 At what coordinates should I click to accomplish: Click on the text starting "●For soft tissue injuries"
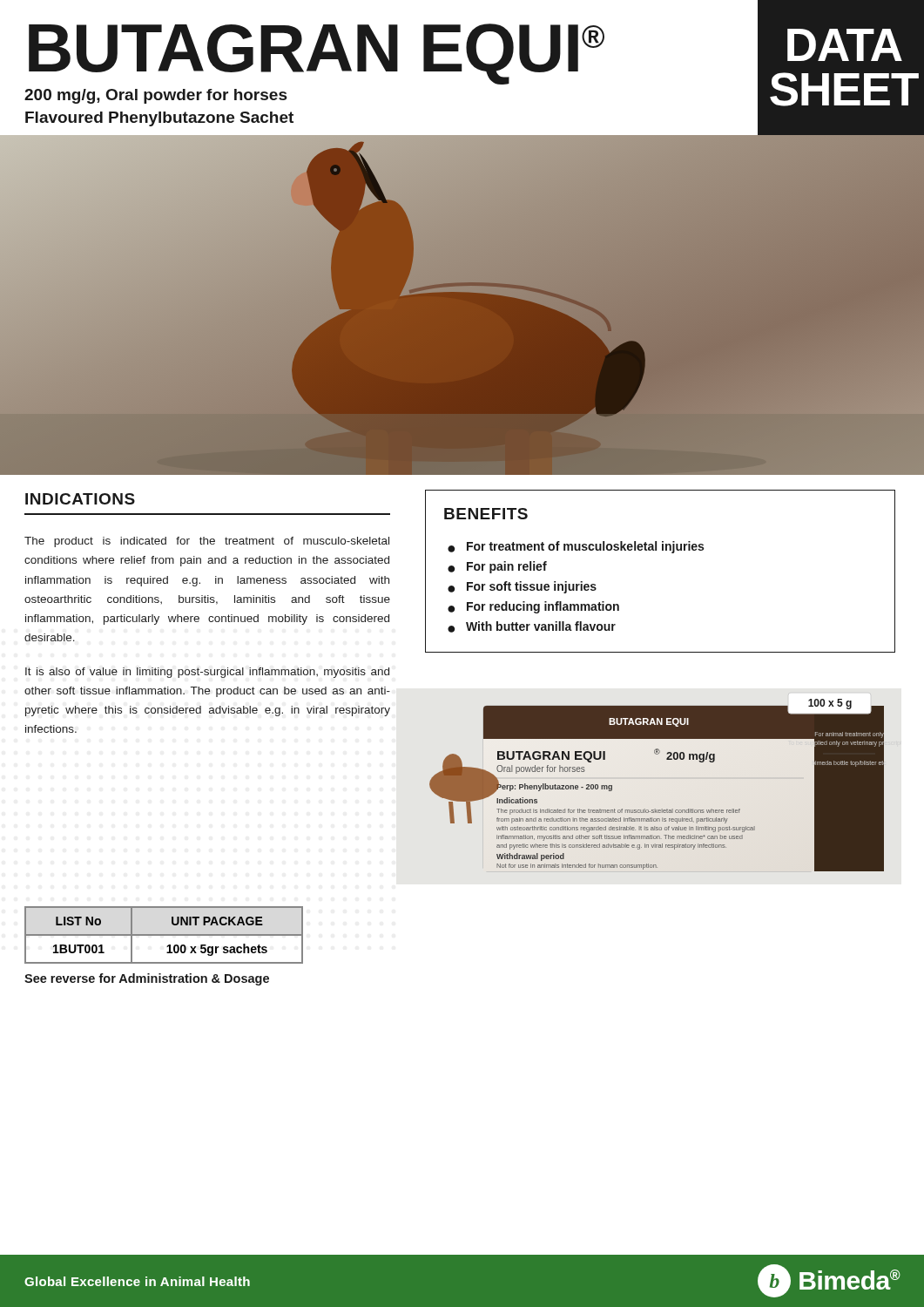coord(522,588)
